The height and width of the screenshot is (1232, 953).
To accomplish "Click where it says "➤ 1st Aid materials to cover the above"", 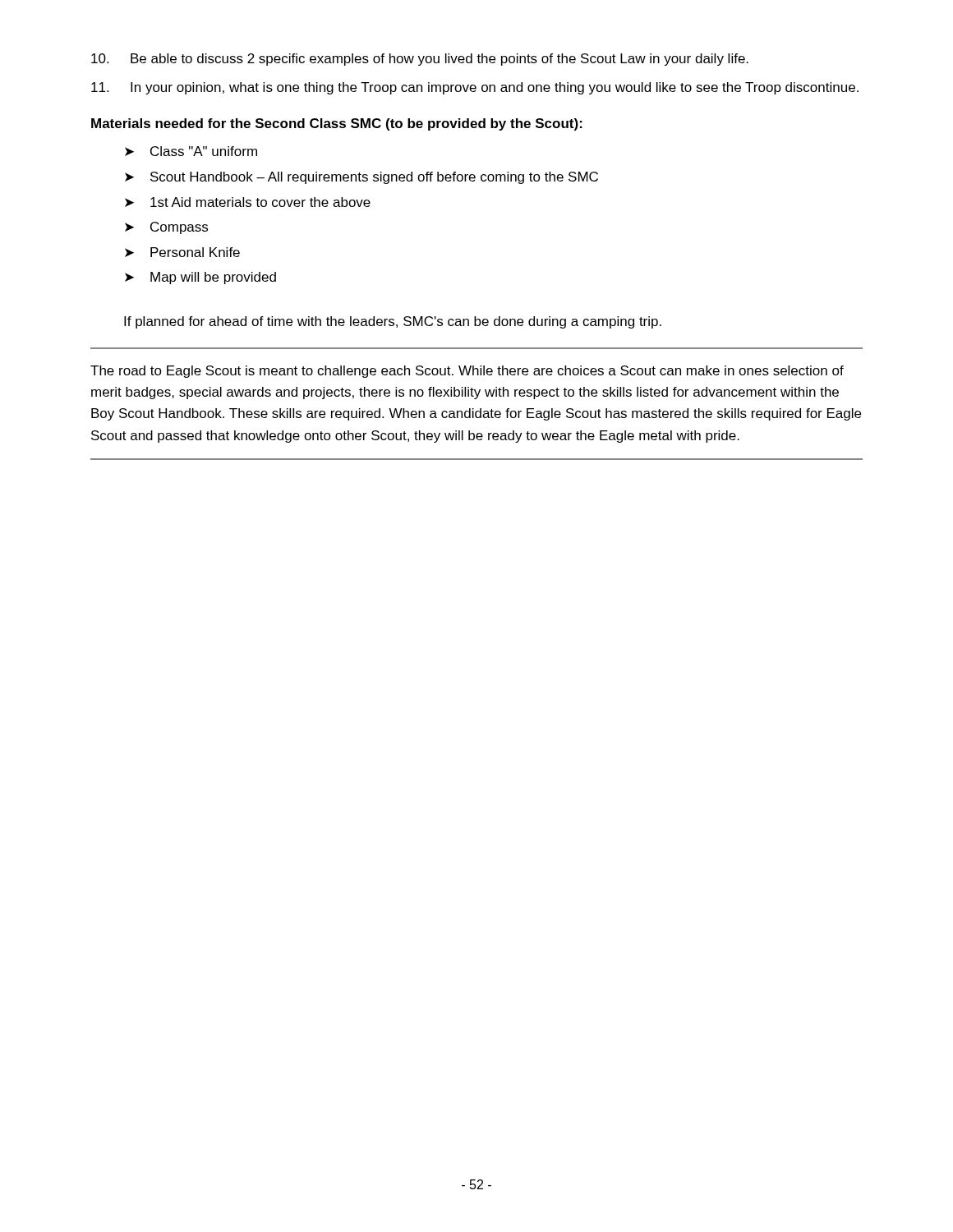I will [x=248, y=202].
